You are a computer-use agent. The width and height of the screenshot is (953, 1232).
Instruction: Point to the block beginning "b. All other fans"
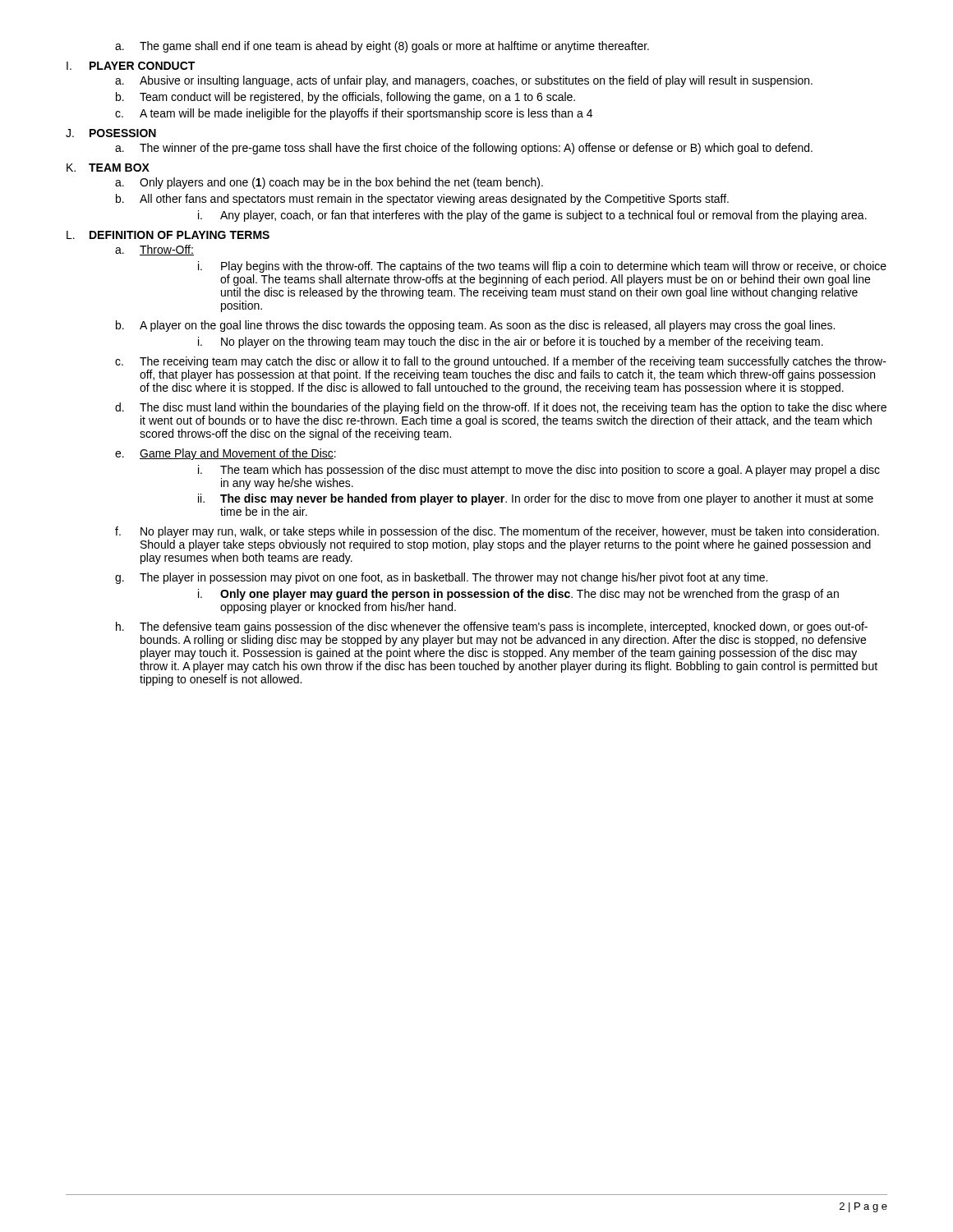pos(501,199)
